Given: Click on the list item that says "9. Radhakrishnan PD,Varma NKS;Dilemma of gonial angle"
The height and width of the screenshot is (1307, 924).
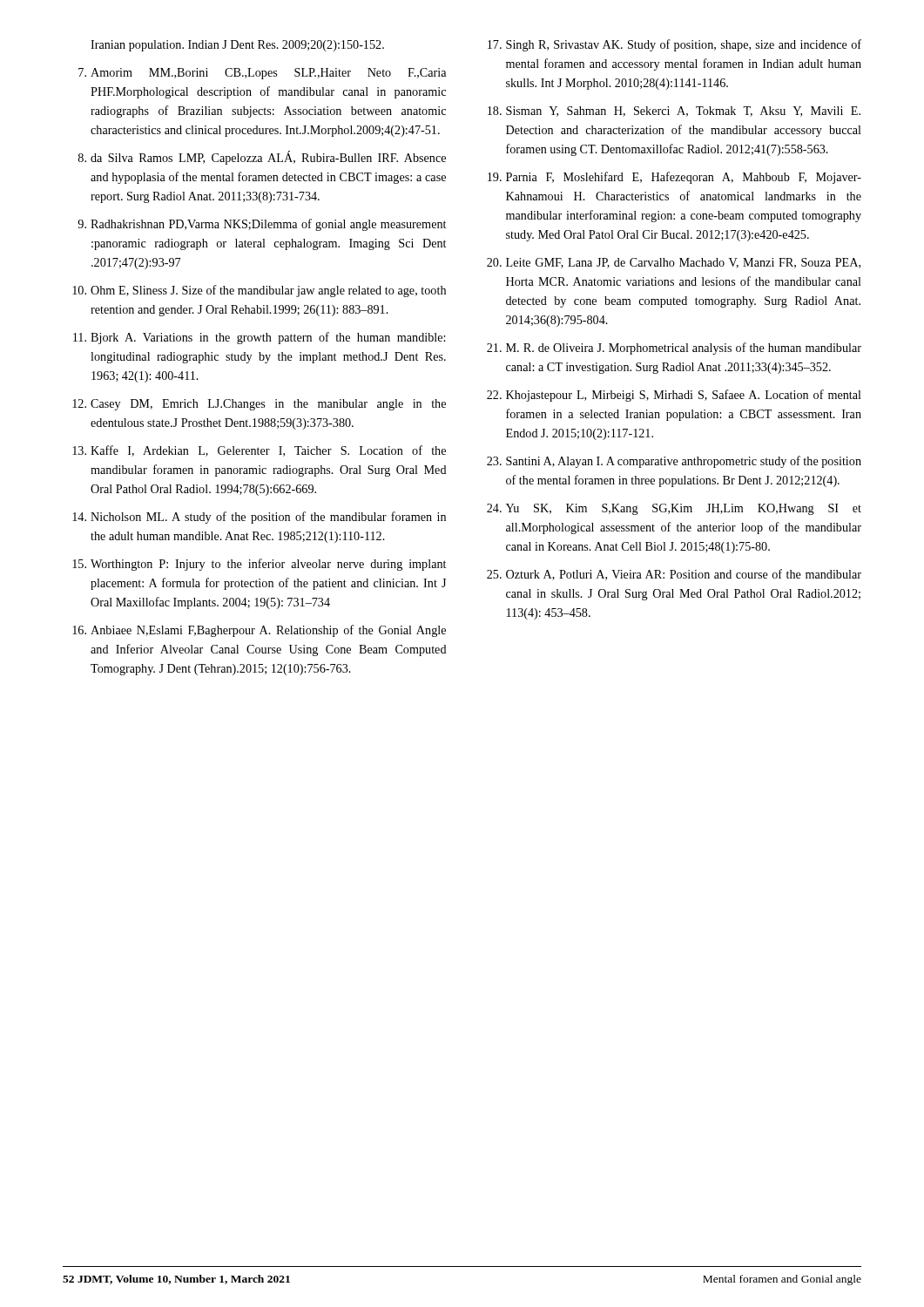Looking at the screenshot, I should click(x=255, y=243).
